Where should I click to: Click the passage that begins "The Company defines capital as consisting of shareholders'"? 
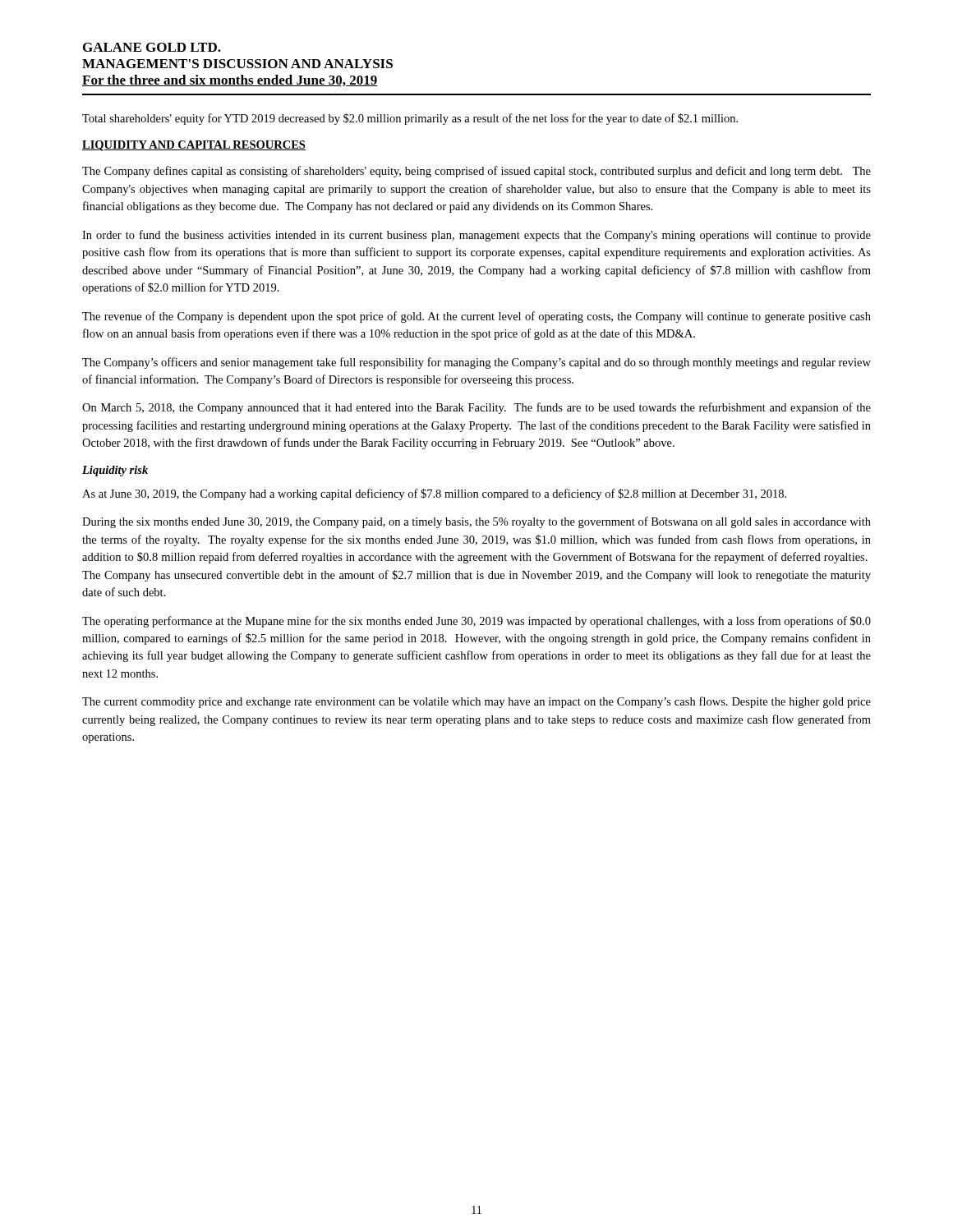click(476, 189)
